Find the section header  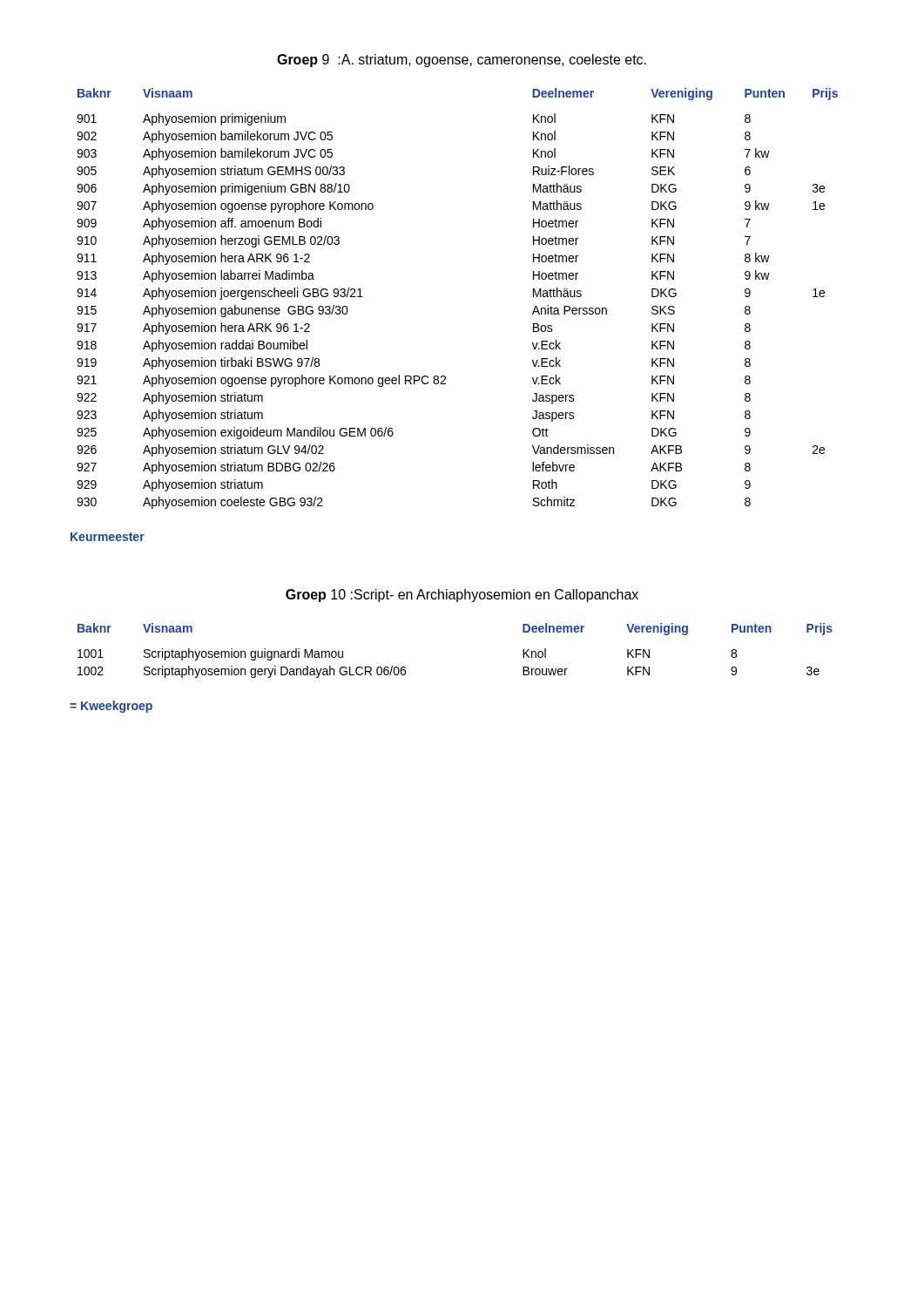click(x=107, y=537)
